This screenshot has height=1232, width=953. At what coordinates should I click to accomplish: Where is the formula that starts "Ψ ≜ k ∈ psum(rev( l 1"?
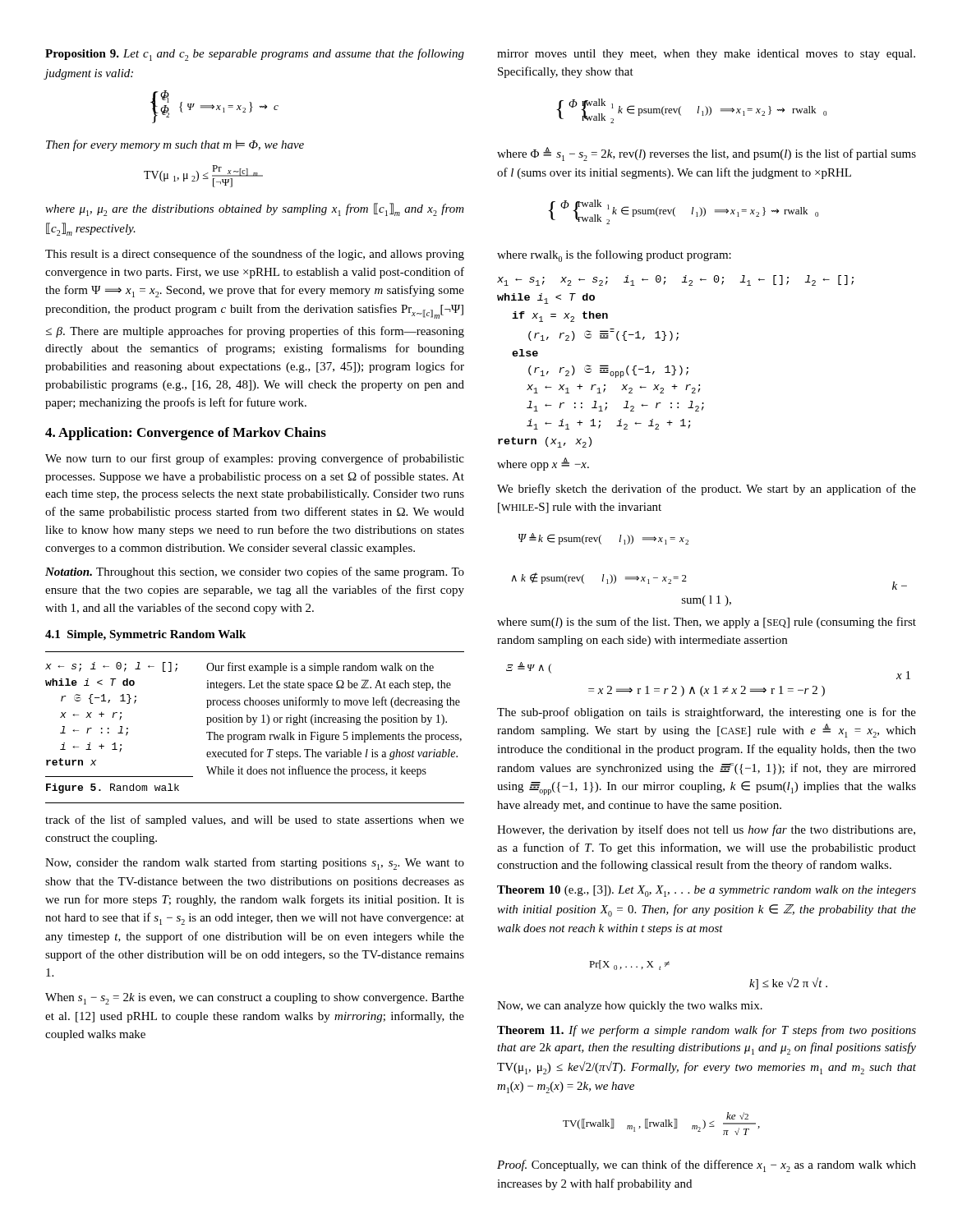tap(603, 539)
